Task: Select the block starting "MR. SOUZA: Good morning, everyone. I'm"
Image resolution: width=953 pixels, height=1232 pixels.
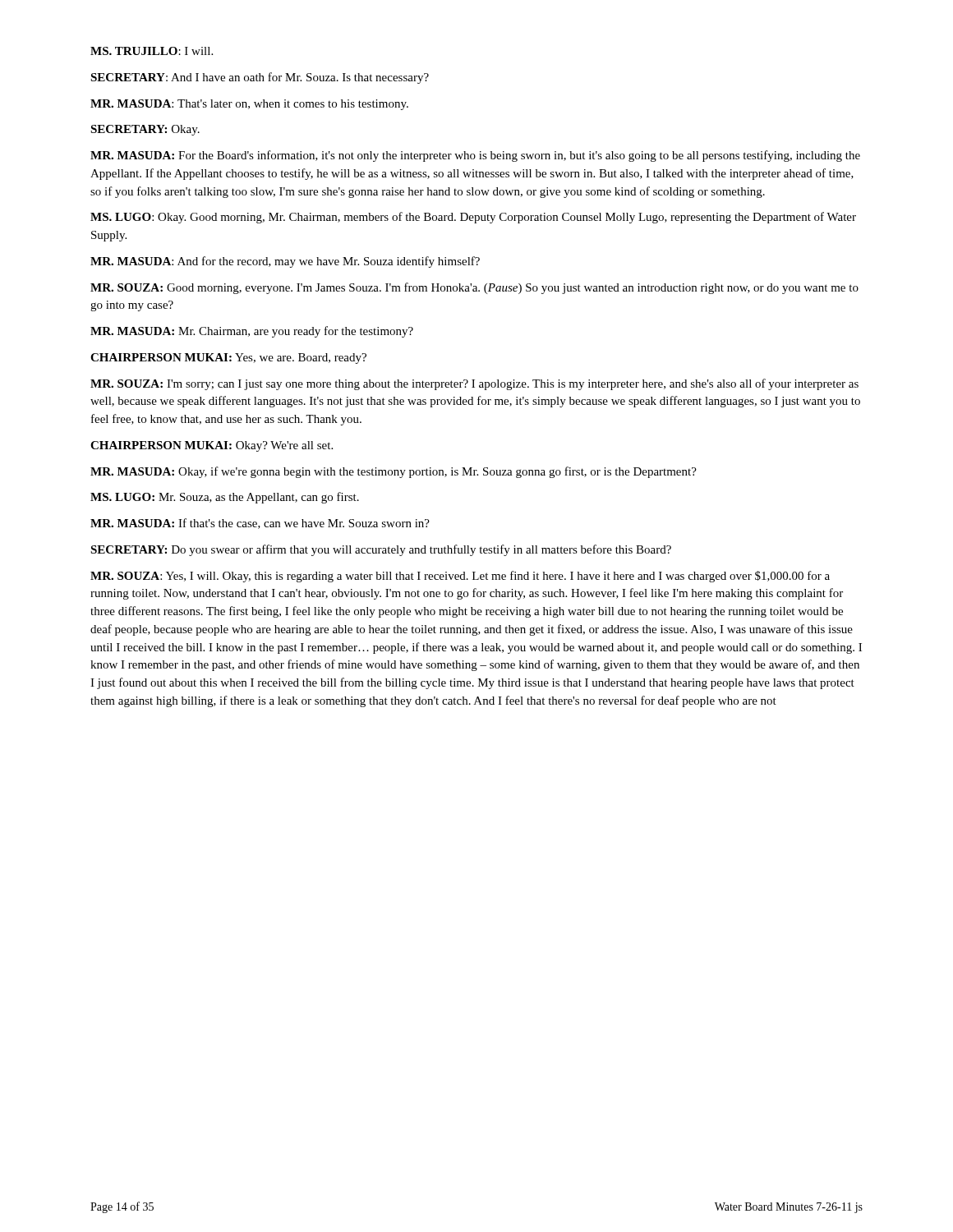Action: [474, 296]
